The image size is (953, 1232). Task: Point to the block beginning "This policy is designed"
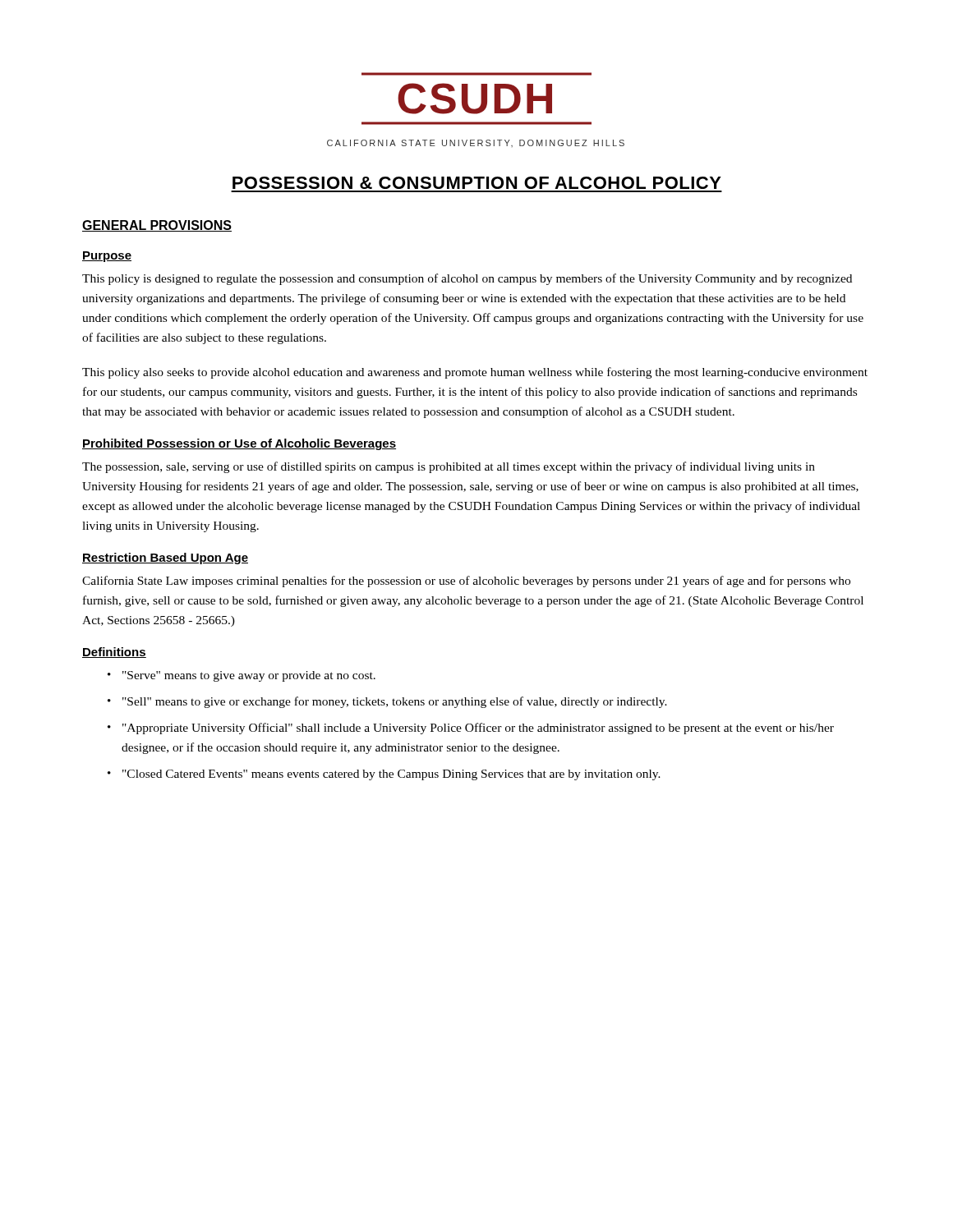pyautogui.click(x=473, y=308)
